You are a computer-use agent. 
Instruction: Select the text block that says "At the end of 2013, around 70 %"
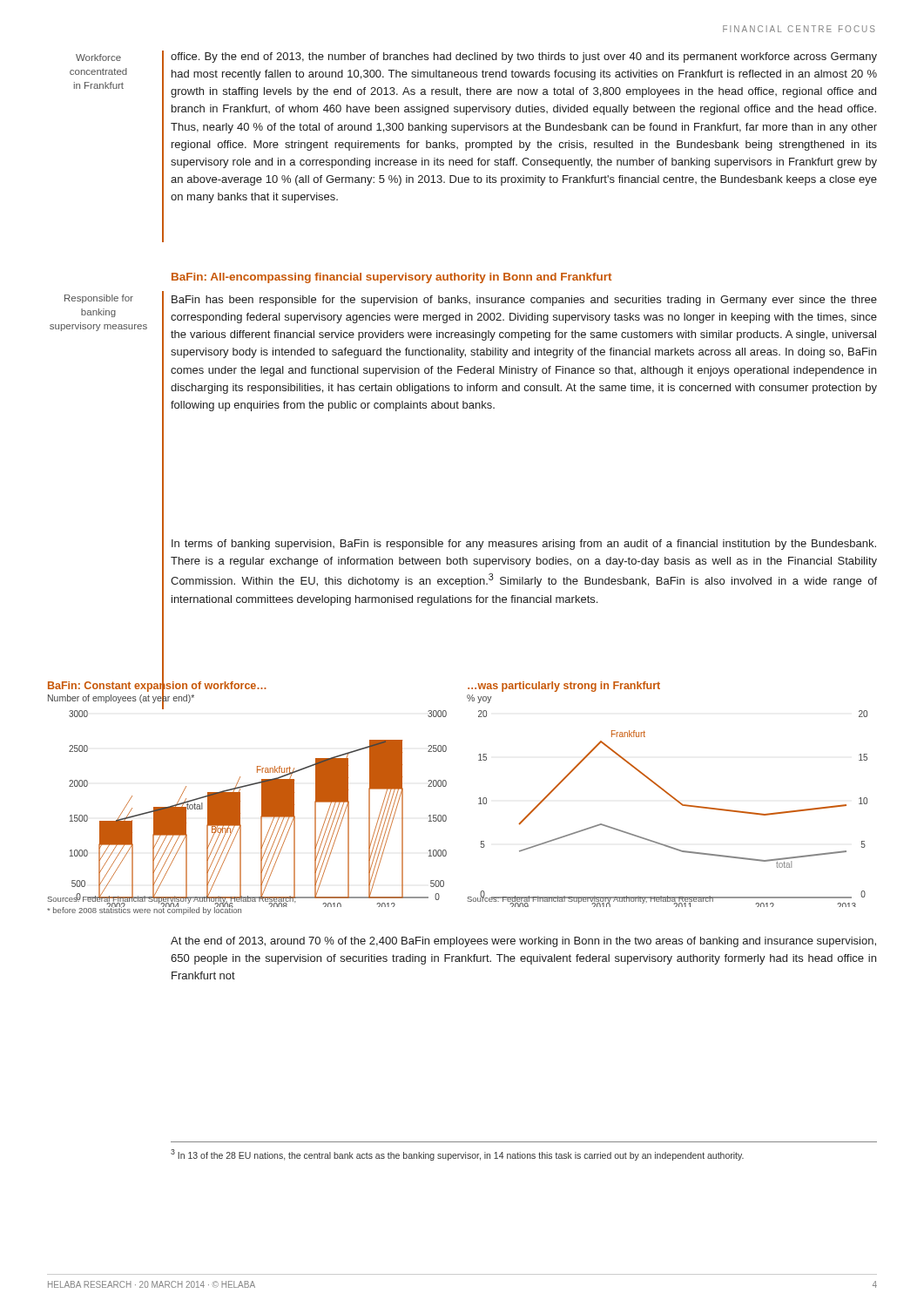[x=524, y=958]
